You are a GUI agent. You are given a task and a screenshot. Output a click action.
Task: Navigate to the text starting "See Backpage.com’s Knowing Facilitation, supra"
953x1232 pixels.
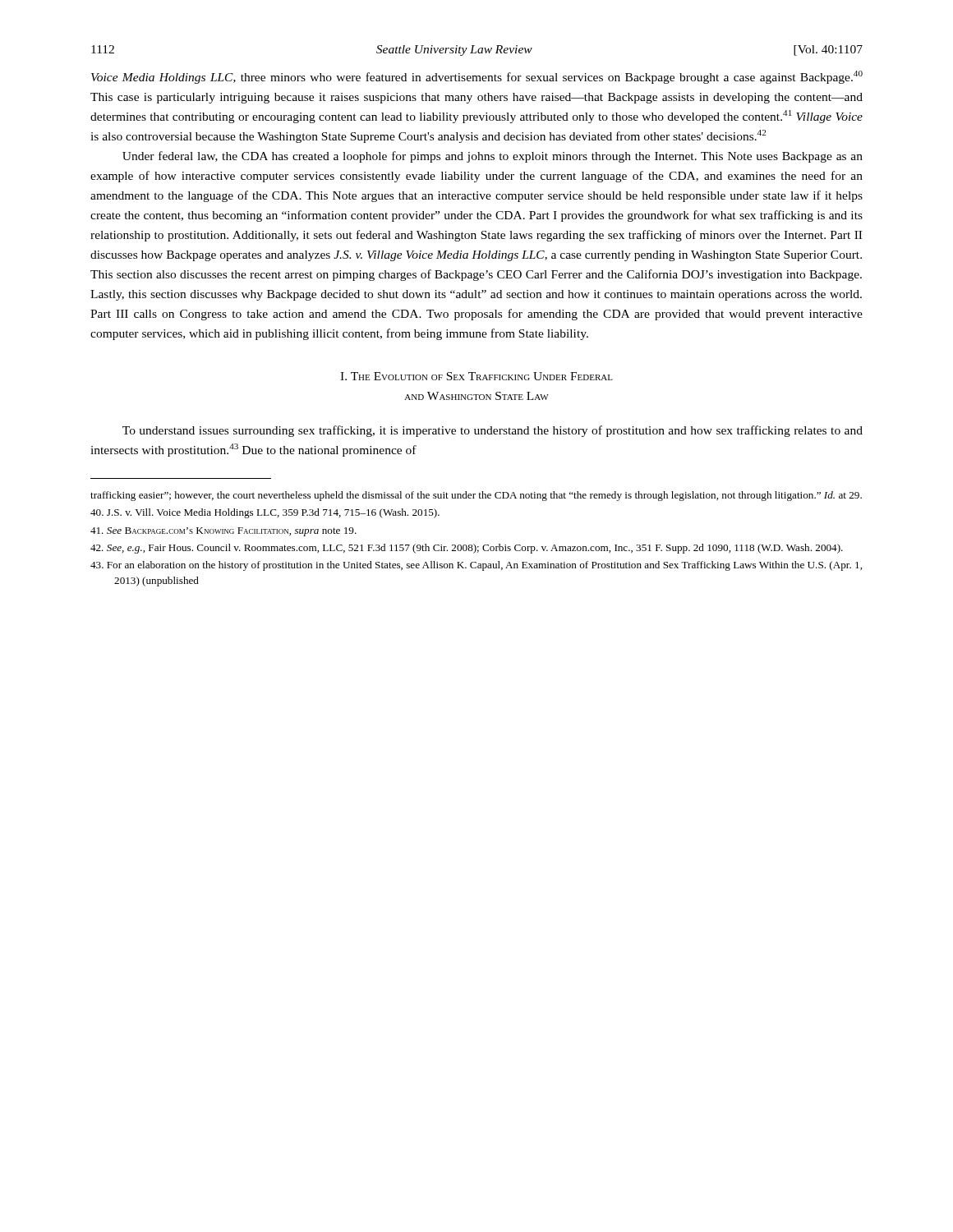(223, 532)
